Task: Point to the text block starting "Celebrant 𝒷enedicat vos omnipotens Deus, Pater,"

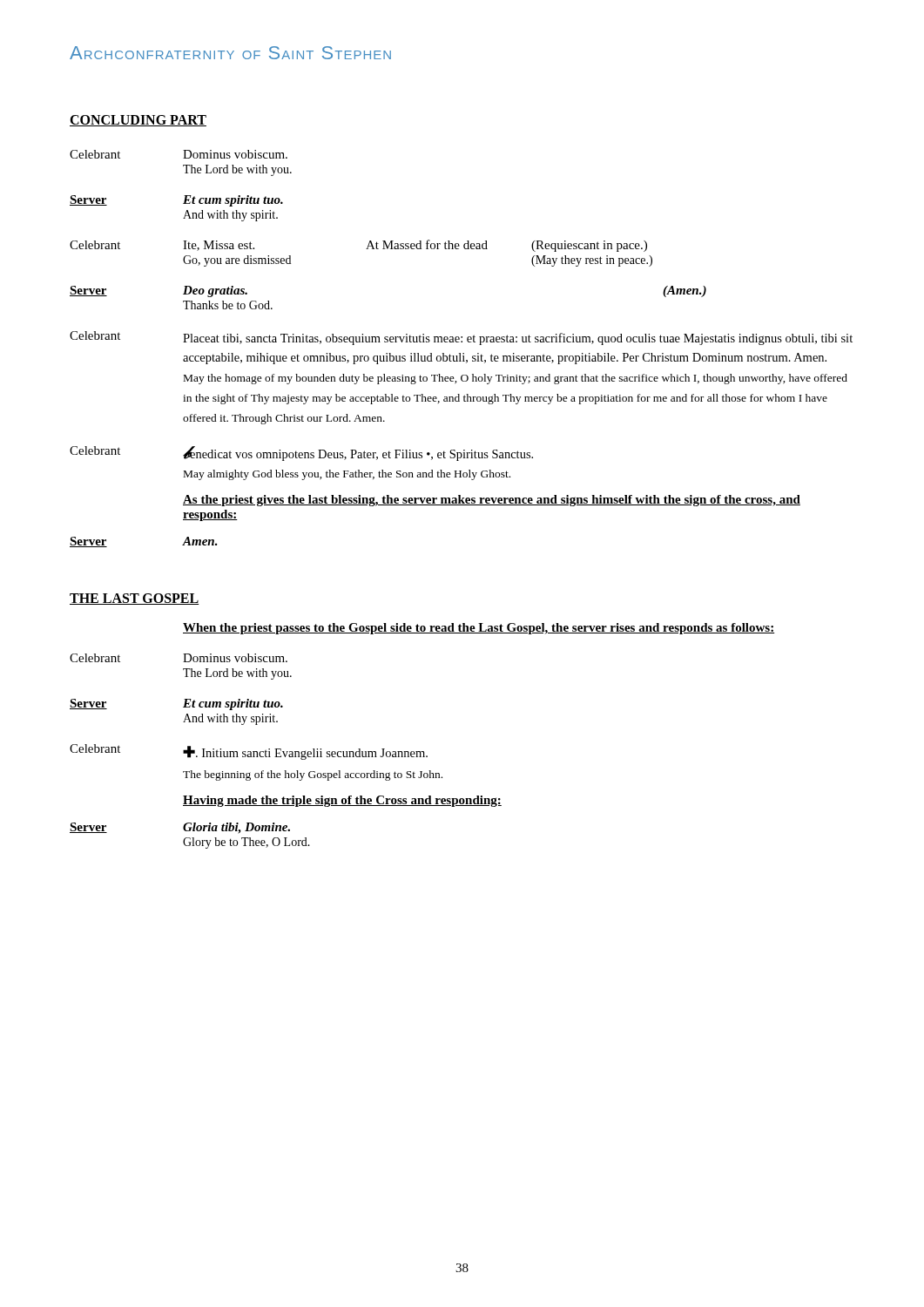Action: tap(462, 463)
